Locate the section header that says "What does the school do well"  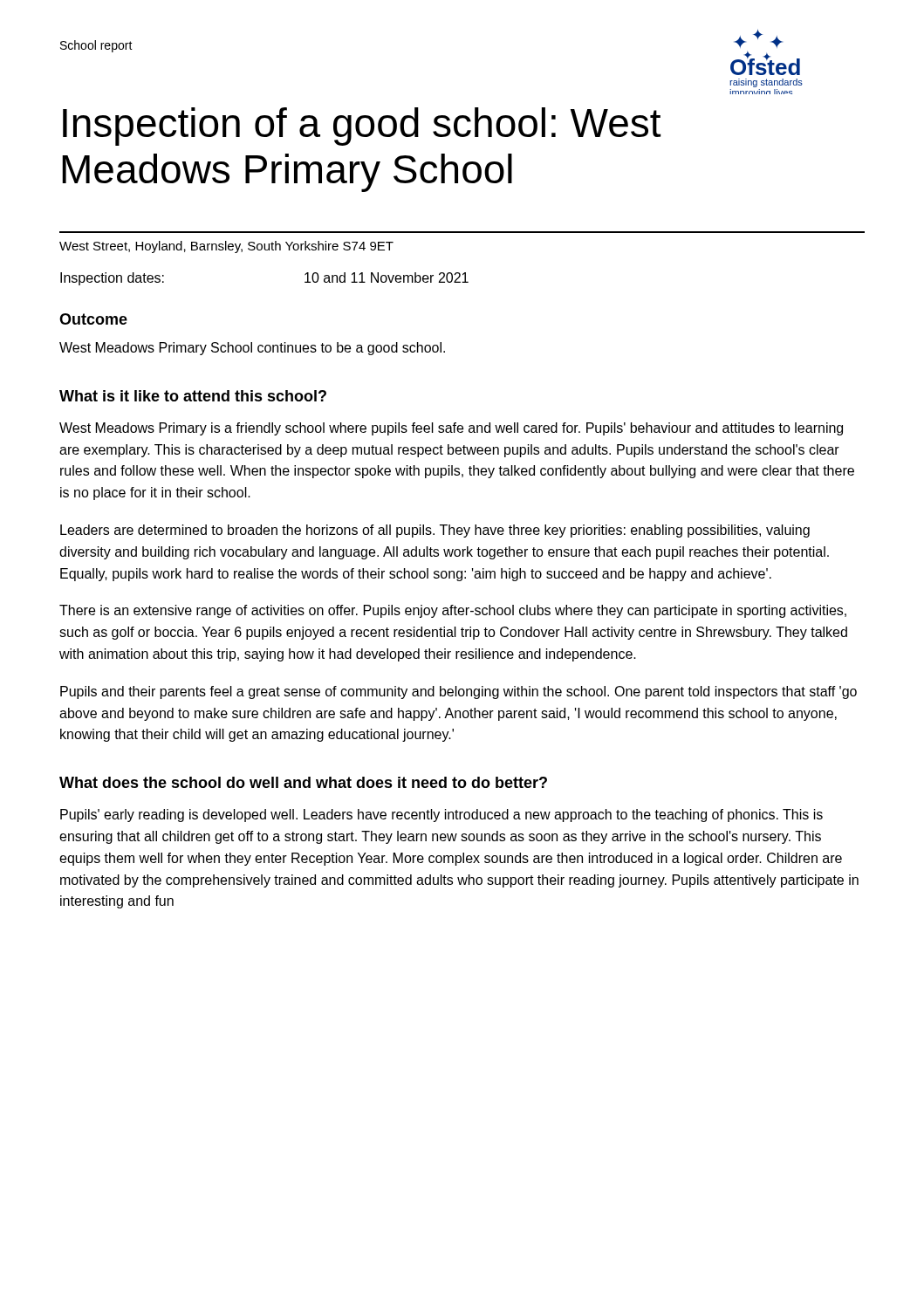(x=304, y=783)
